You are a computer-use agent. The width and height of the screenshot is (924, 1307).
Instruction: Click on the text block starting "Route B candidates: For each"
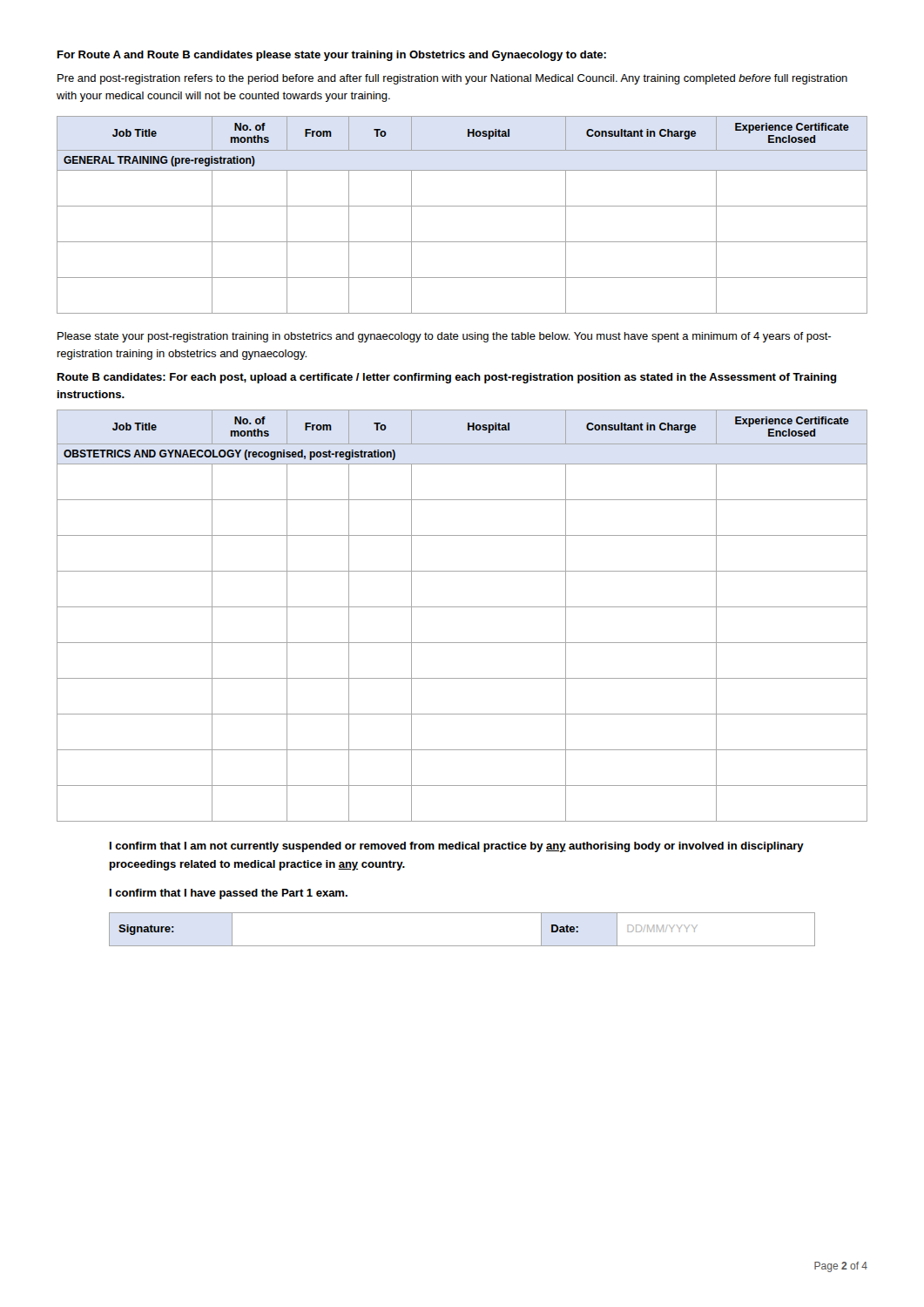447,385
